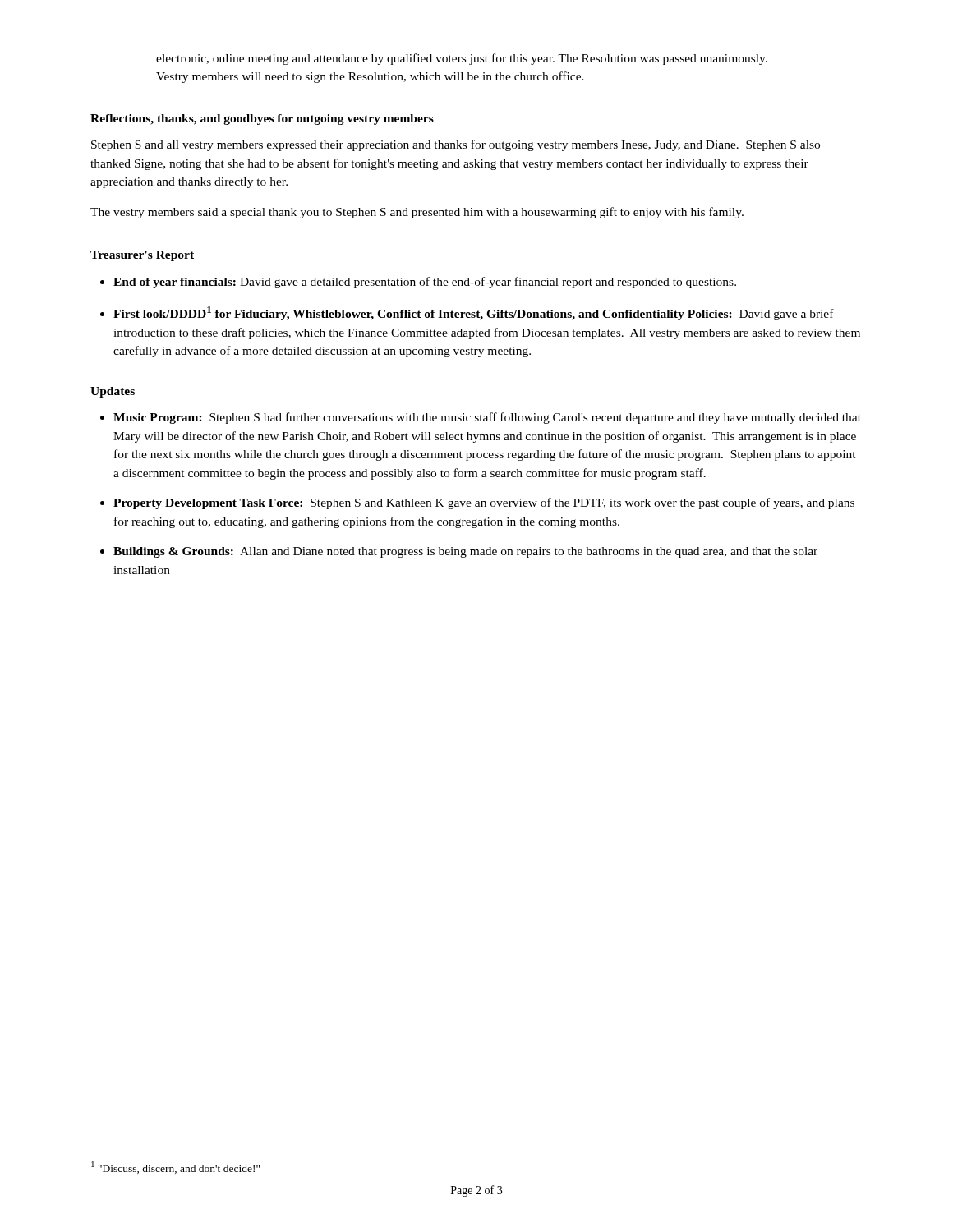953x1232 pixels.
Task: Find the list item that says "Property Development Task Force: Stephen S and"
Action: (484, 512)
